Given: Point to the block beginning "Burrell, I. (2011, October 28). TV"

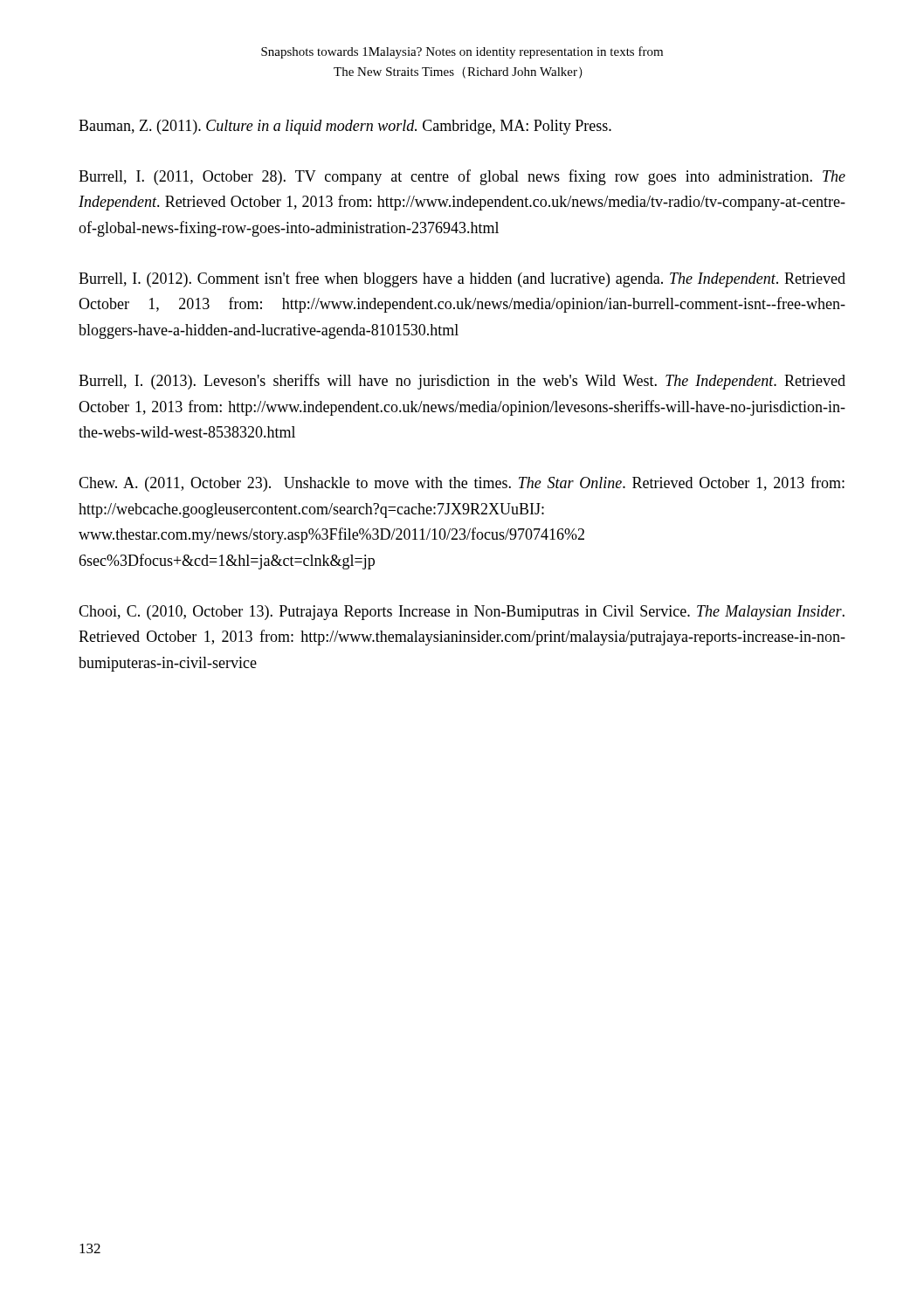Looking at the screenshot, I should coord(462,202).
